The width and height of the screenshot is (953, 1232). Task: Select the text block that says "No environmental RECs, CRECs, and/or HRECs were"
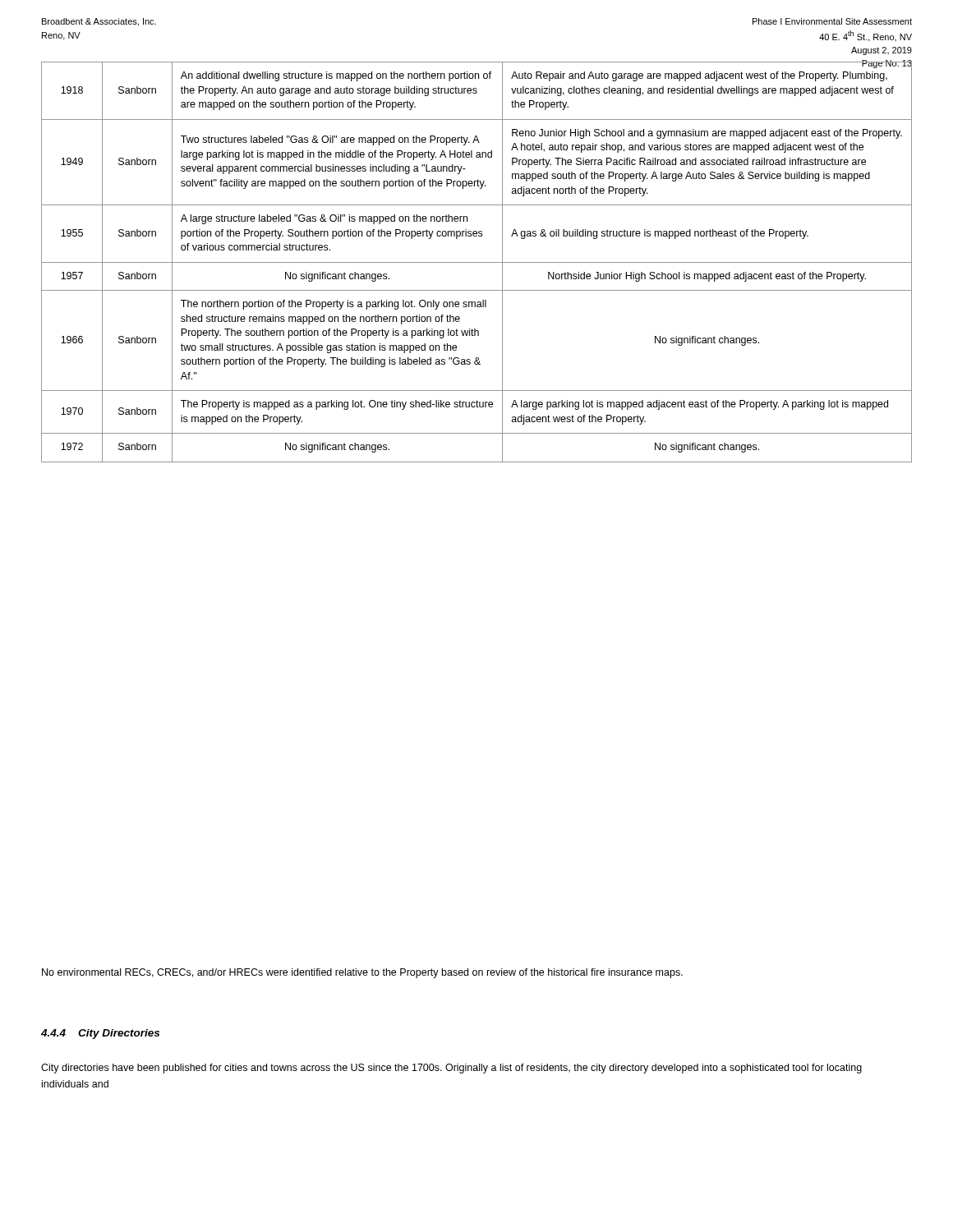362,972
